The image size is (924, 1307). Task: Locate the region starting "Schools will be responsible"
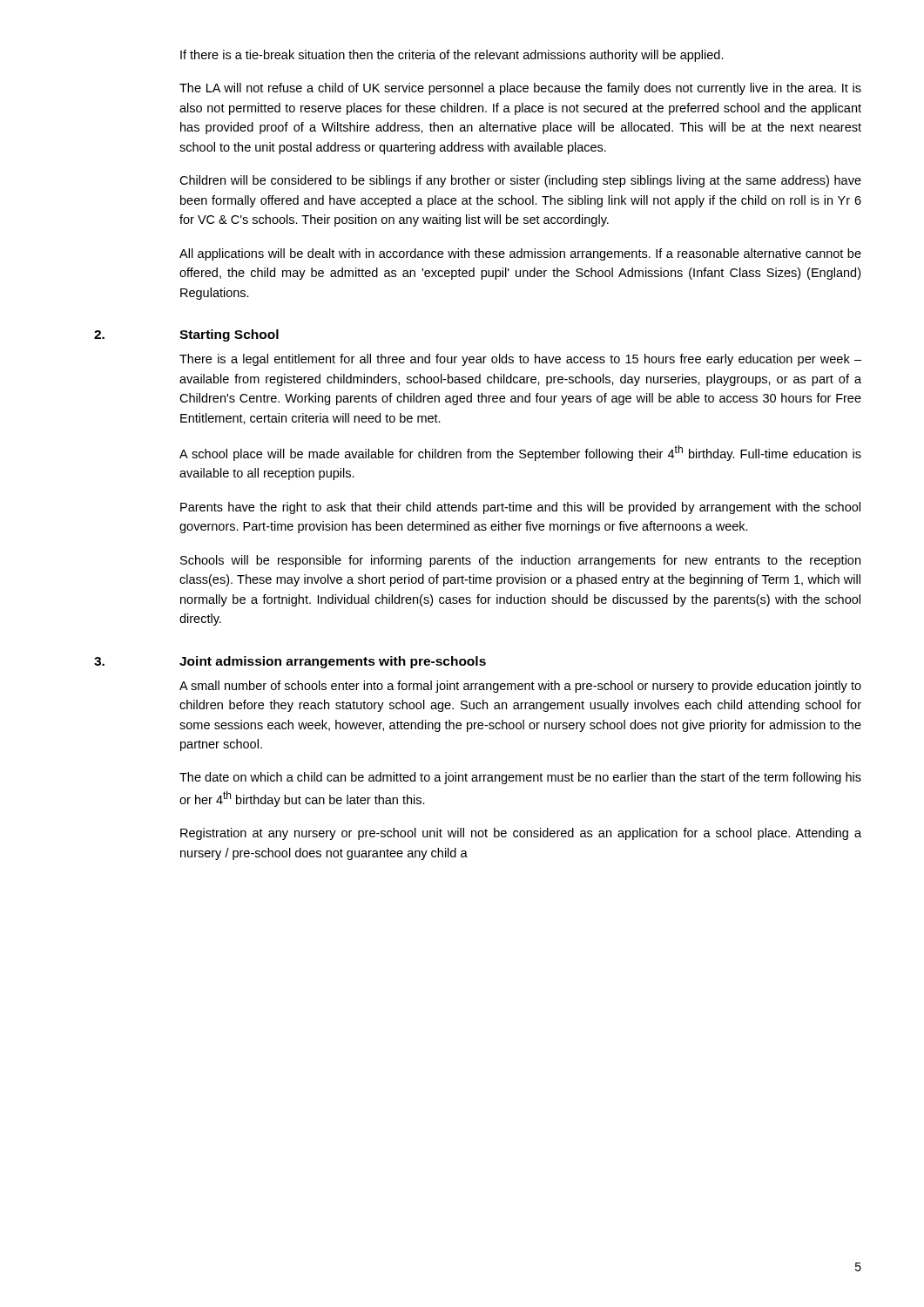(x=520, y=589)
